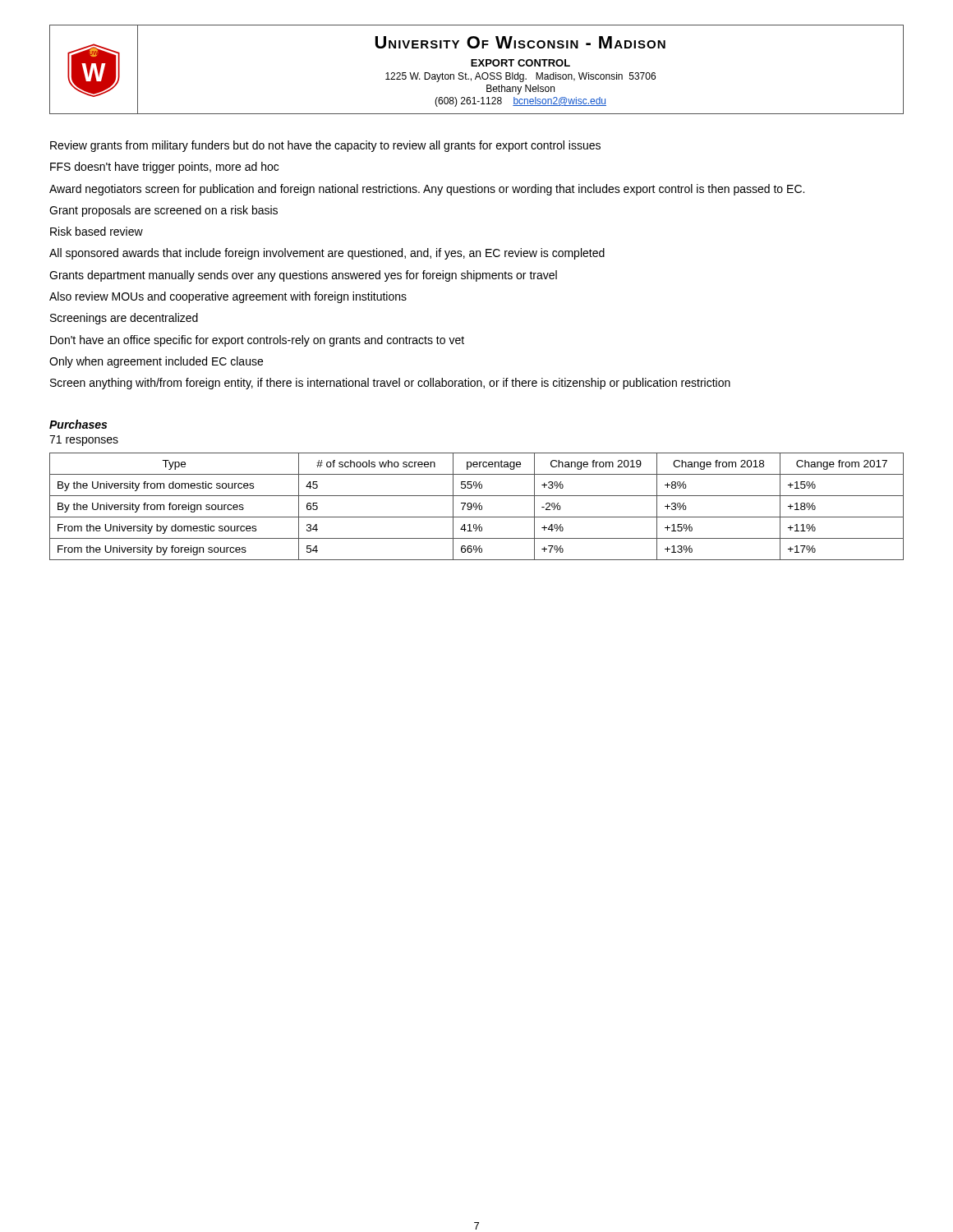Find the text block that reads "Award negotiators screen for"
The height and width of the screenshot is (1232, 953).
(427, 189)
